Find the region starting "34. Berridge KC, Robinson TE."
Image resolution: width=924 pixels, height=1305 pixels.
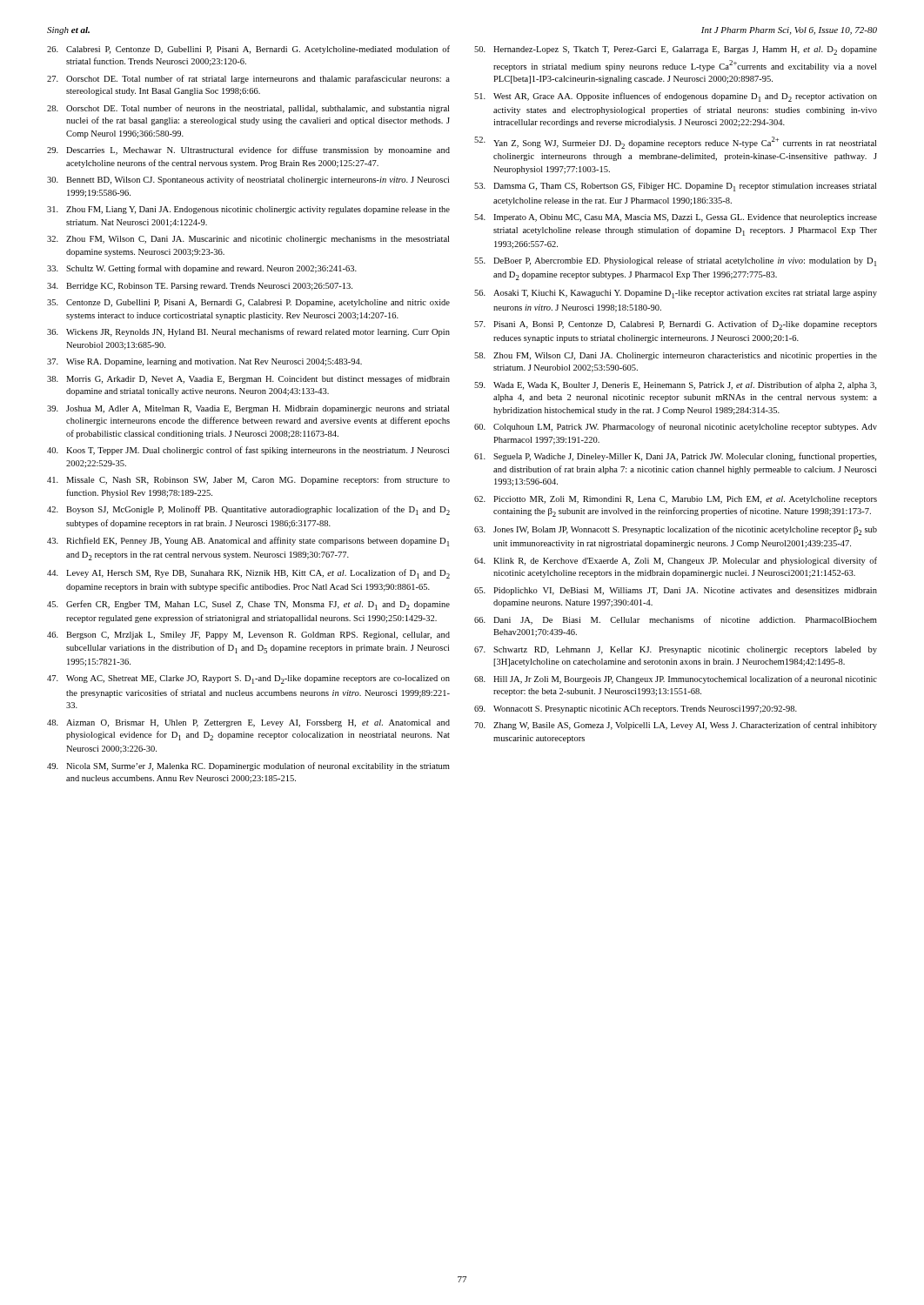tap(248, 286)
